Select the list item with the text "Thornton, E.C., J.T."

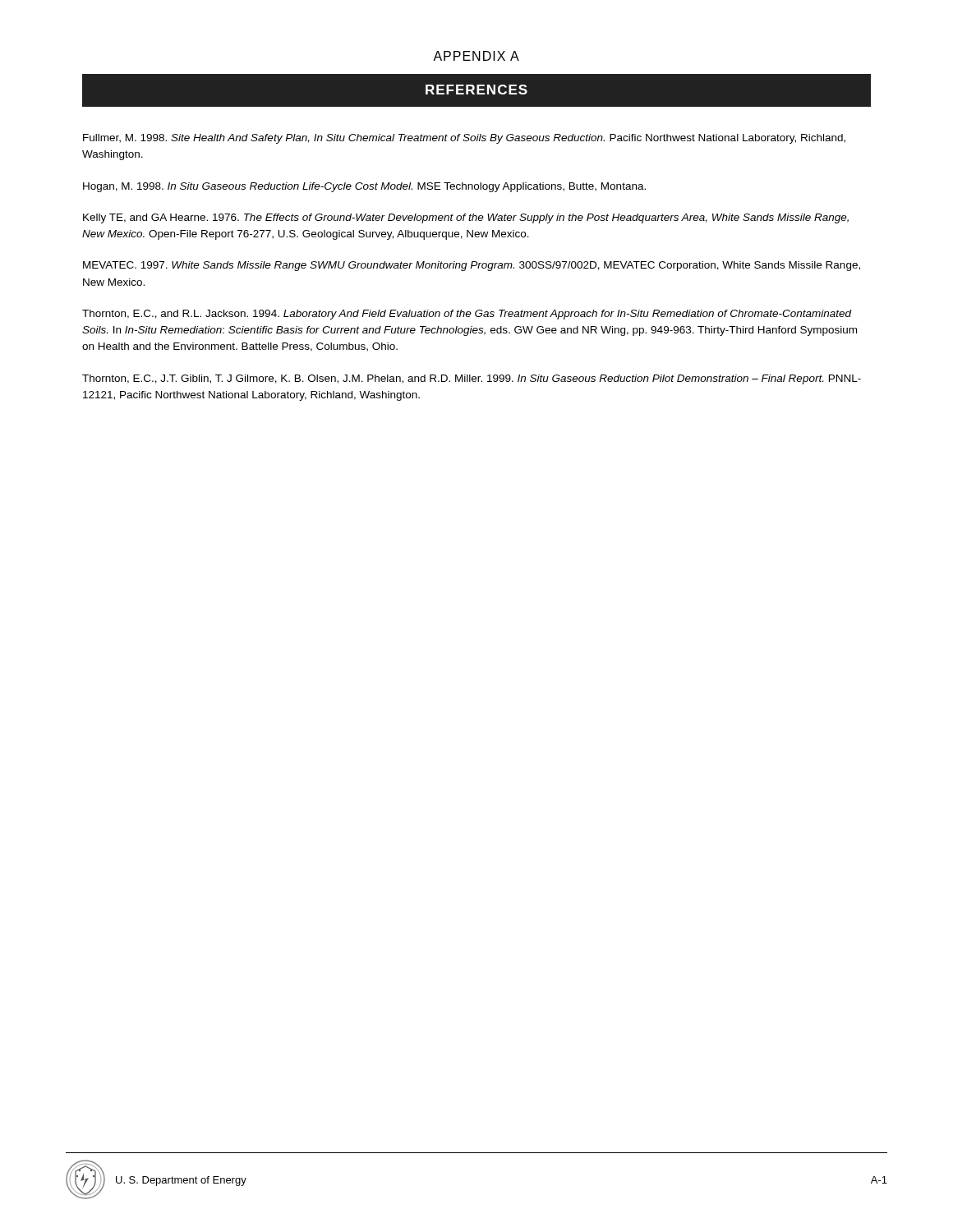tap(472, 386)
